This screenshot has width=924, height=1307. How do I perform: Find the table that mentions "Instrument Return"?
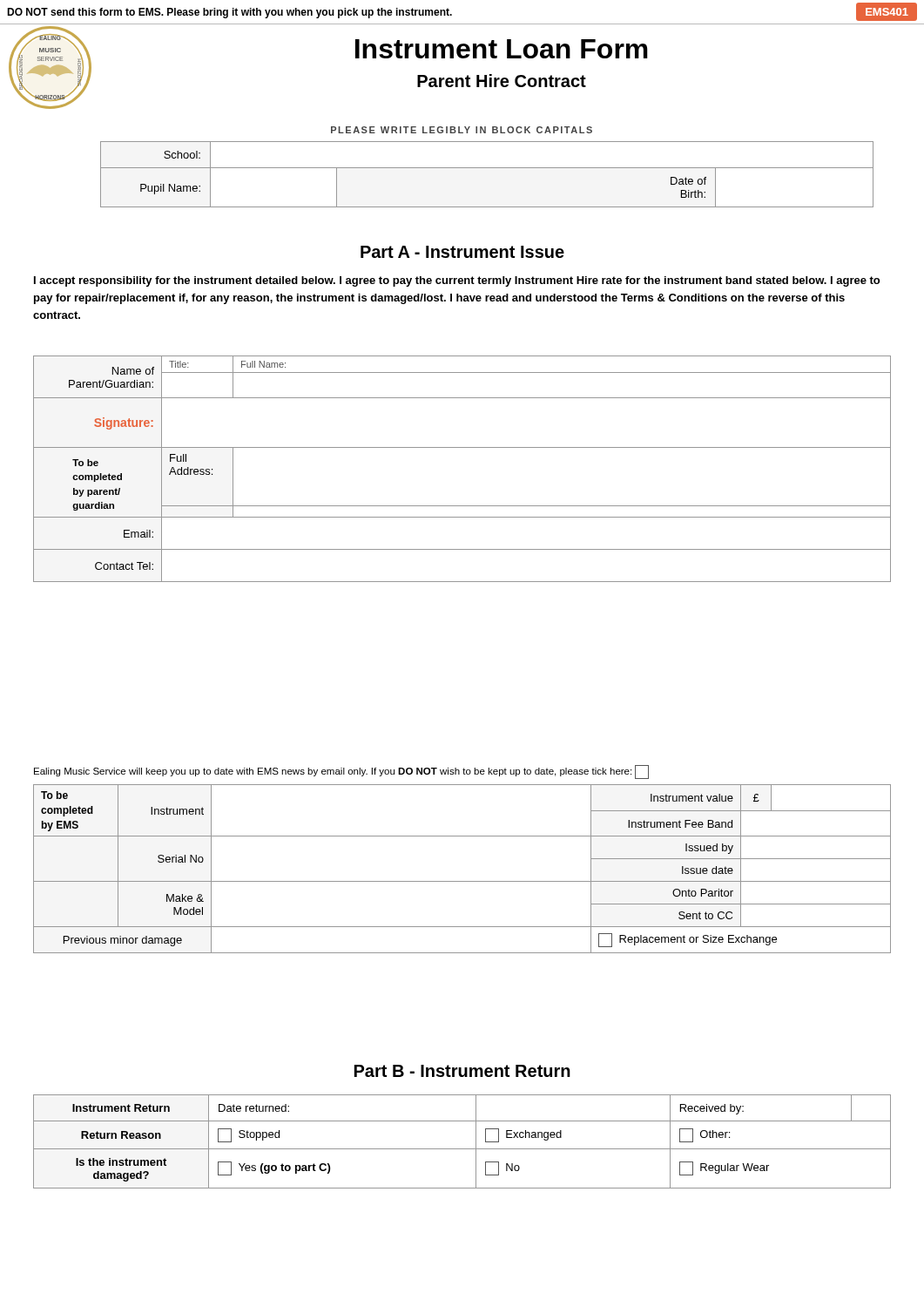point(462,1141)
